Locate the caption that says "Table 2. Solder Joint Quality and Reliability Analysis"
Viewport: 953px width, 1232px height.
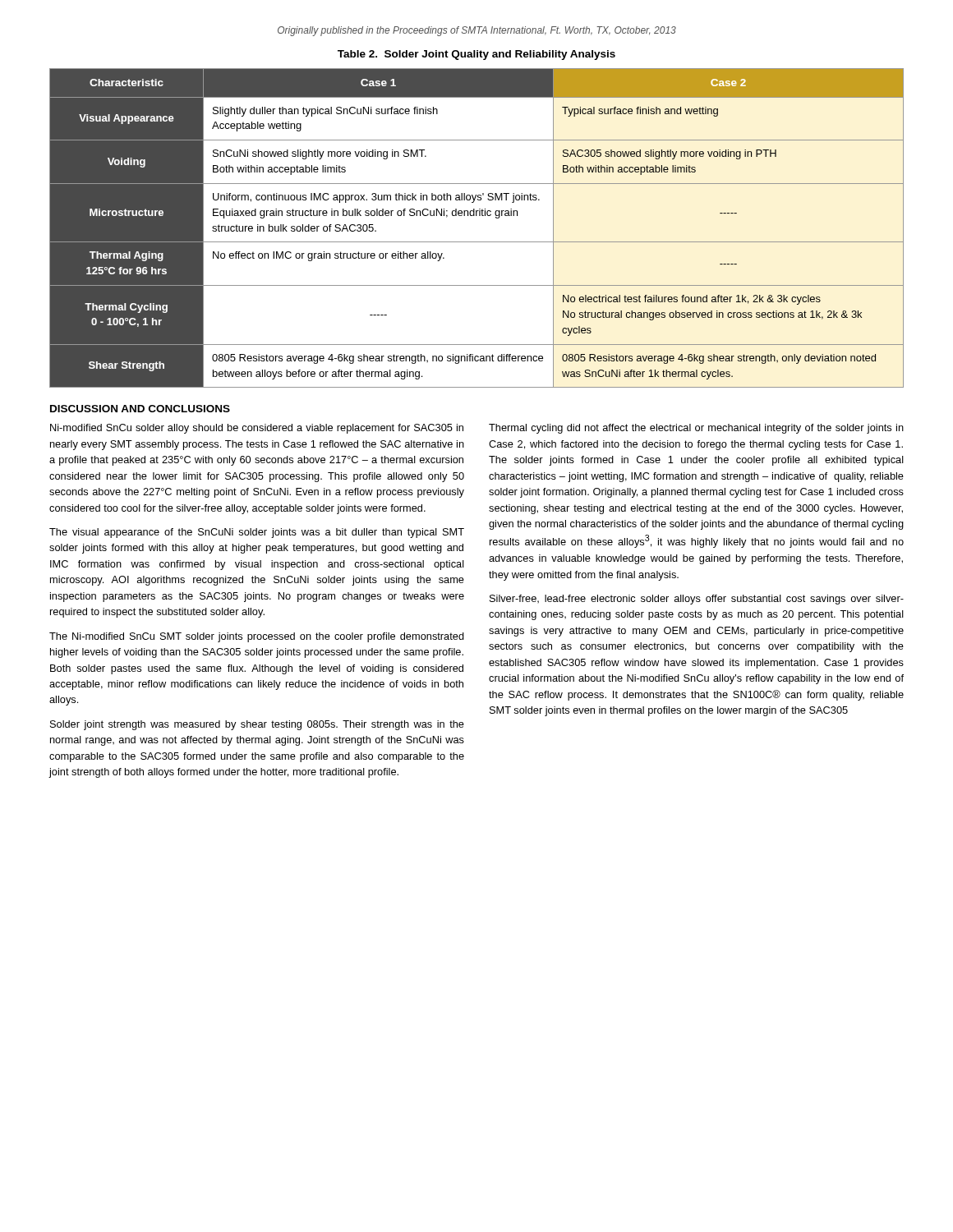click(x=476, y=54)
